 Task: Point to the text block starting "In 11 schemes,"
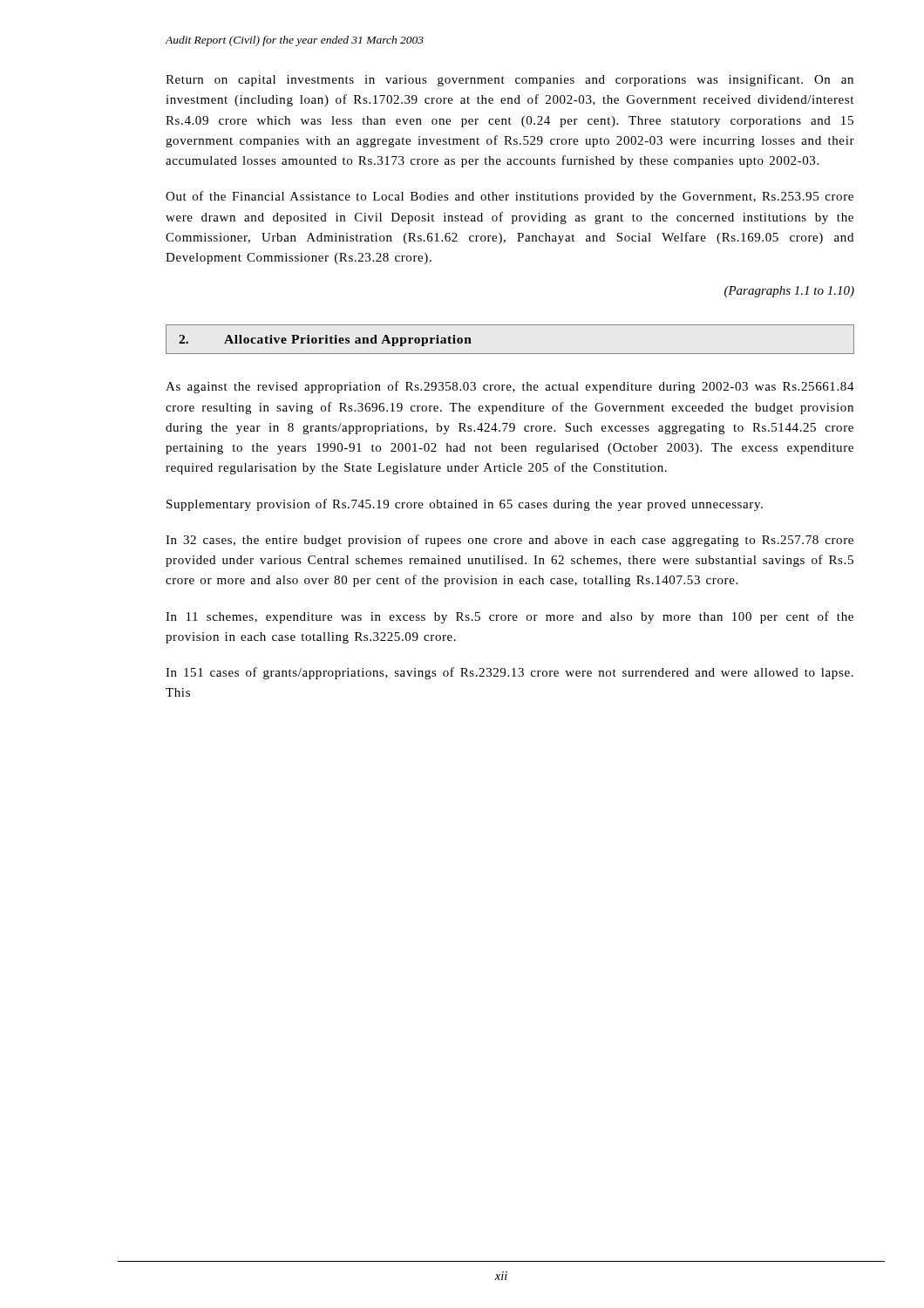pyautogui.click(x=510, y=626)
